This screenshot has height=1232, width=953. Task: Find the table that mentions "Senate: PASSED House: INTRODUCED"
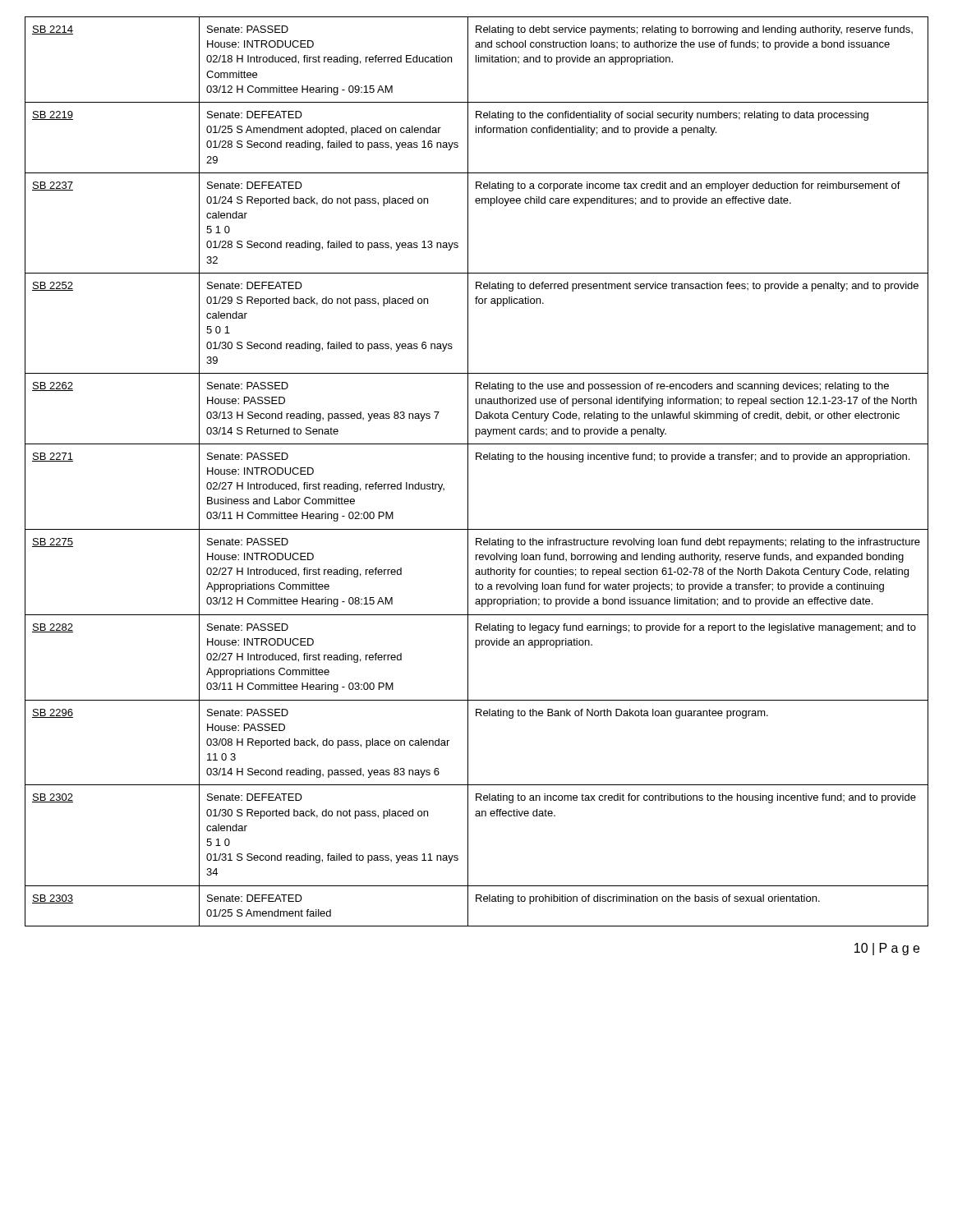pyautogui.click(x=476, y=471)
